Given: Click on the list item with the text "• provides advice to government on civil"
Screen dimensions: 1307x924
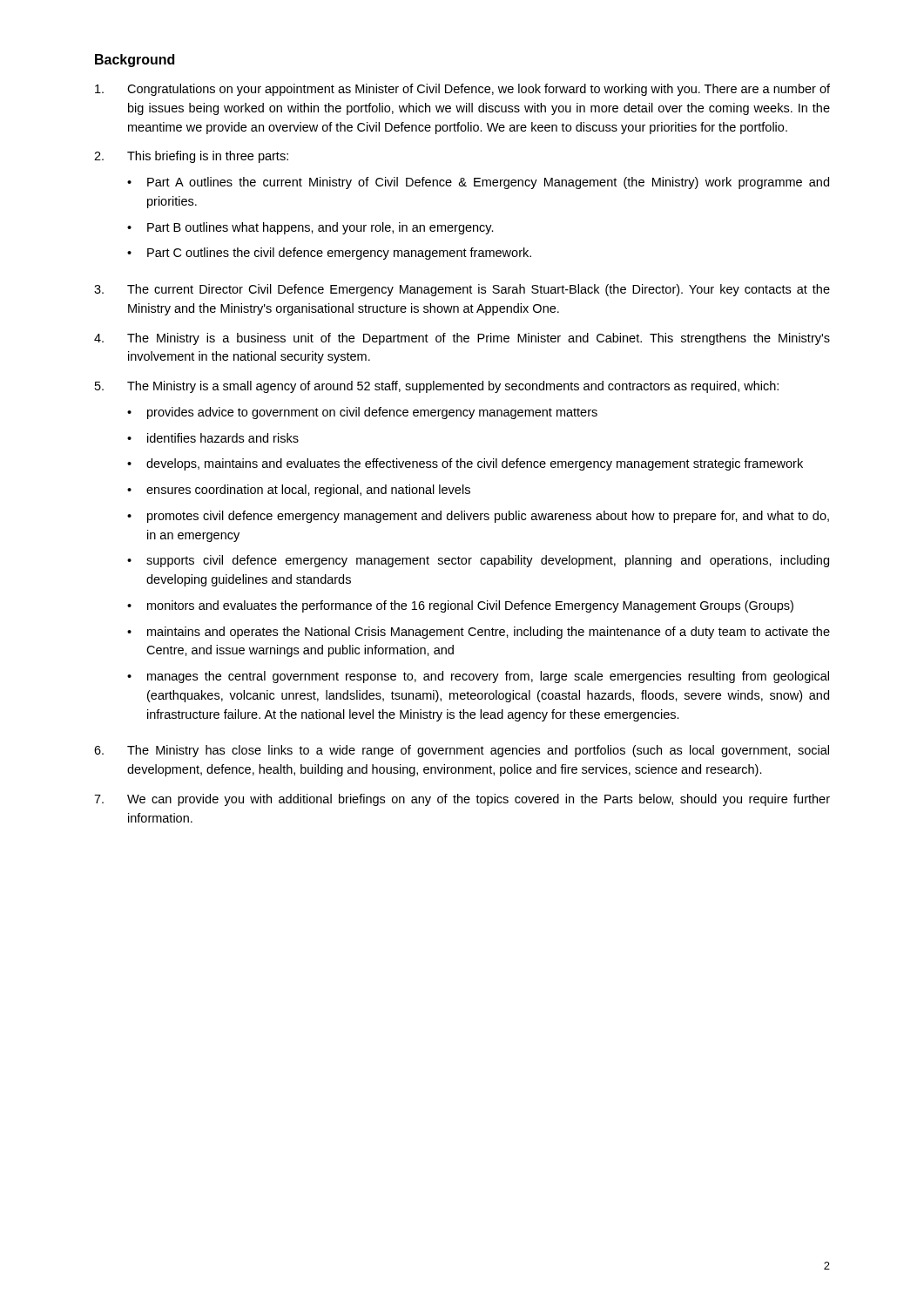Looking at the screenshot, I should click(x=479, y=413).
